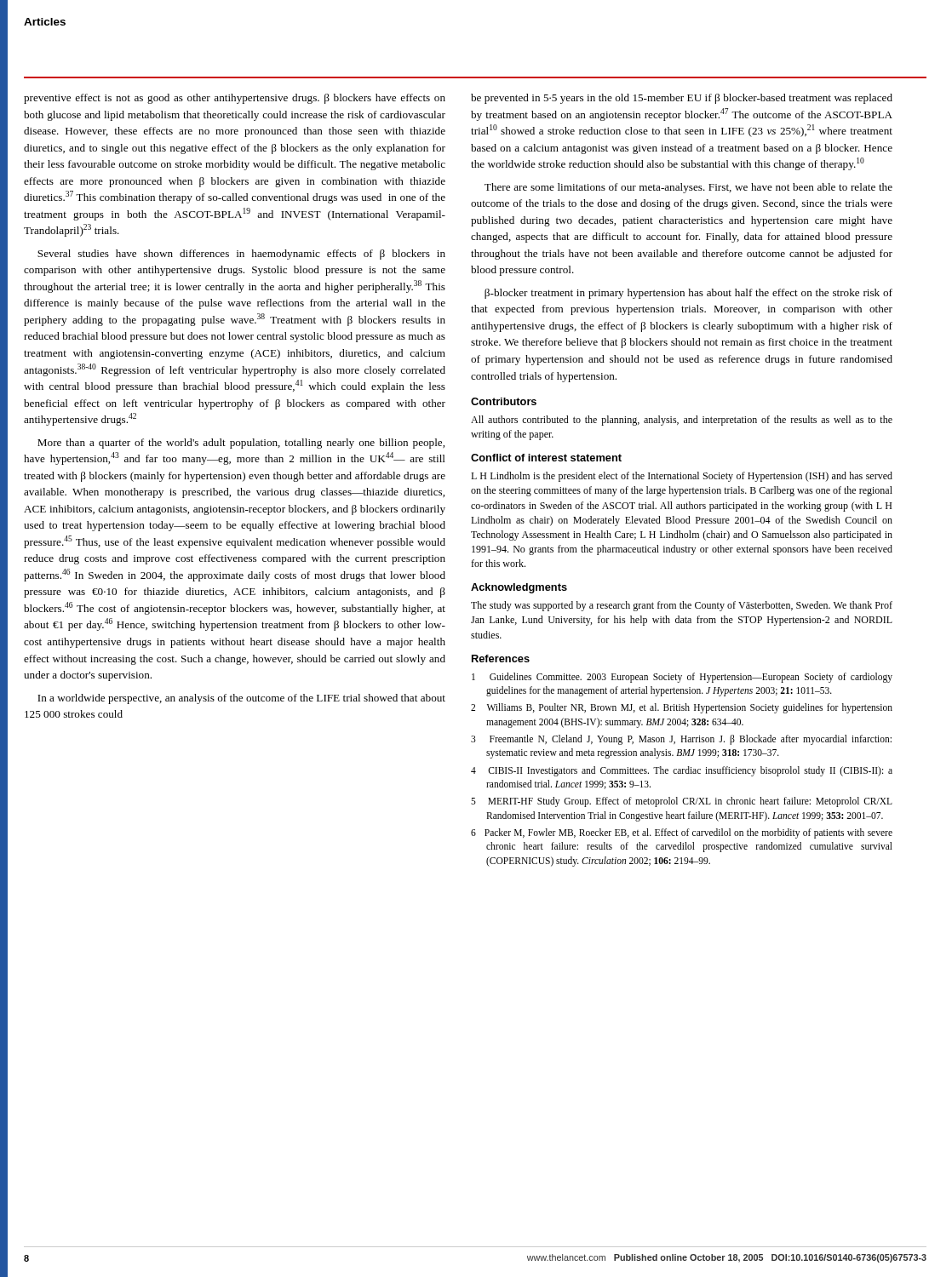Click on the region starting "All authors contributed to the"
The height and width of the screenshot is (1277, 952).
click(682, 427)
